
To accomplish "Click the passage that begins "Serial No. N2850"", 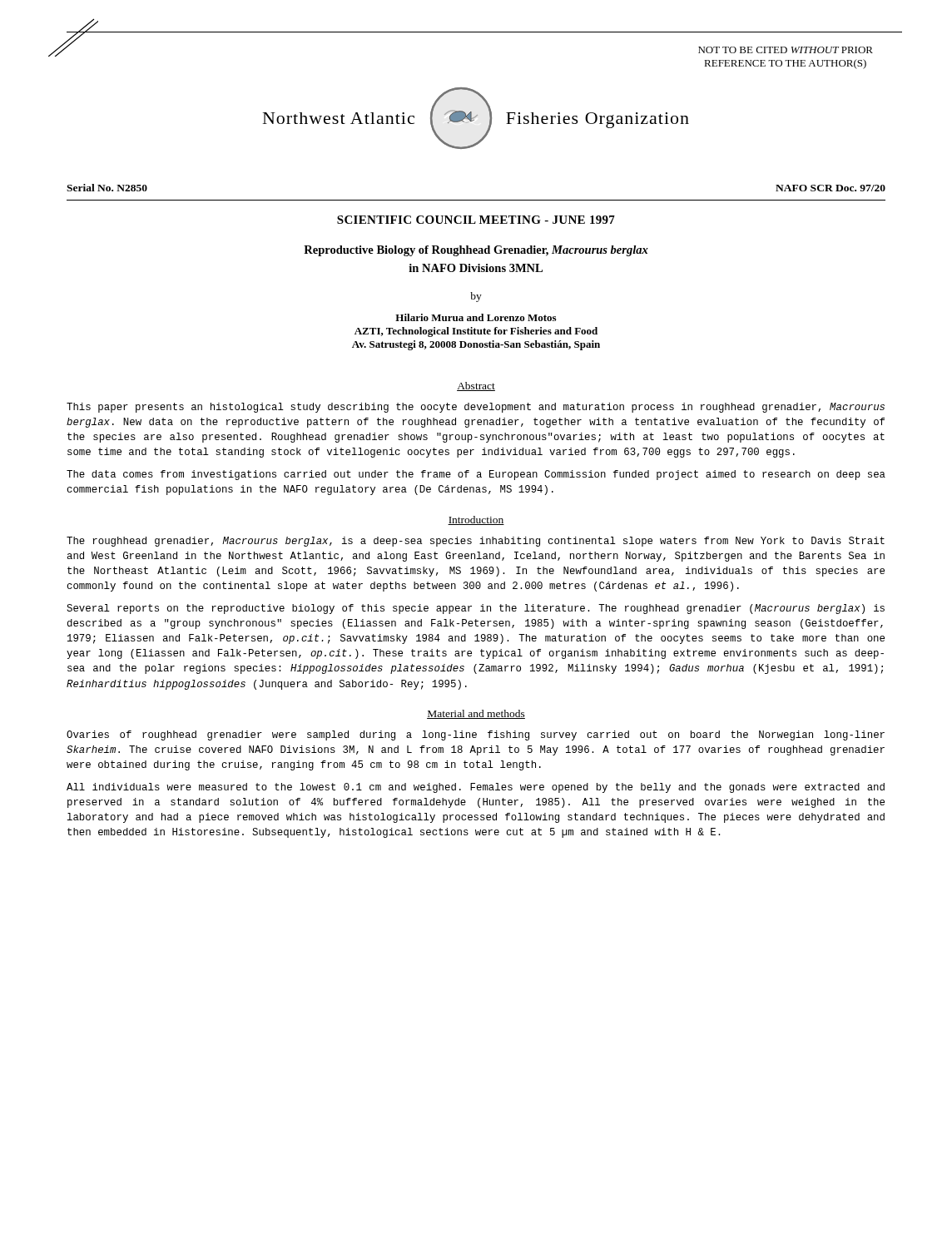I will pos(476,188).
